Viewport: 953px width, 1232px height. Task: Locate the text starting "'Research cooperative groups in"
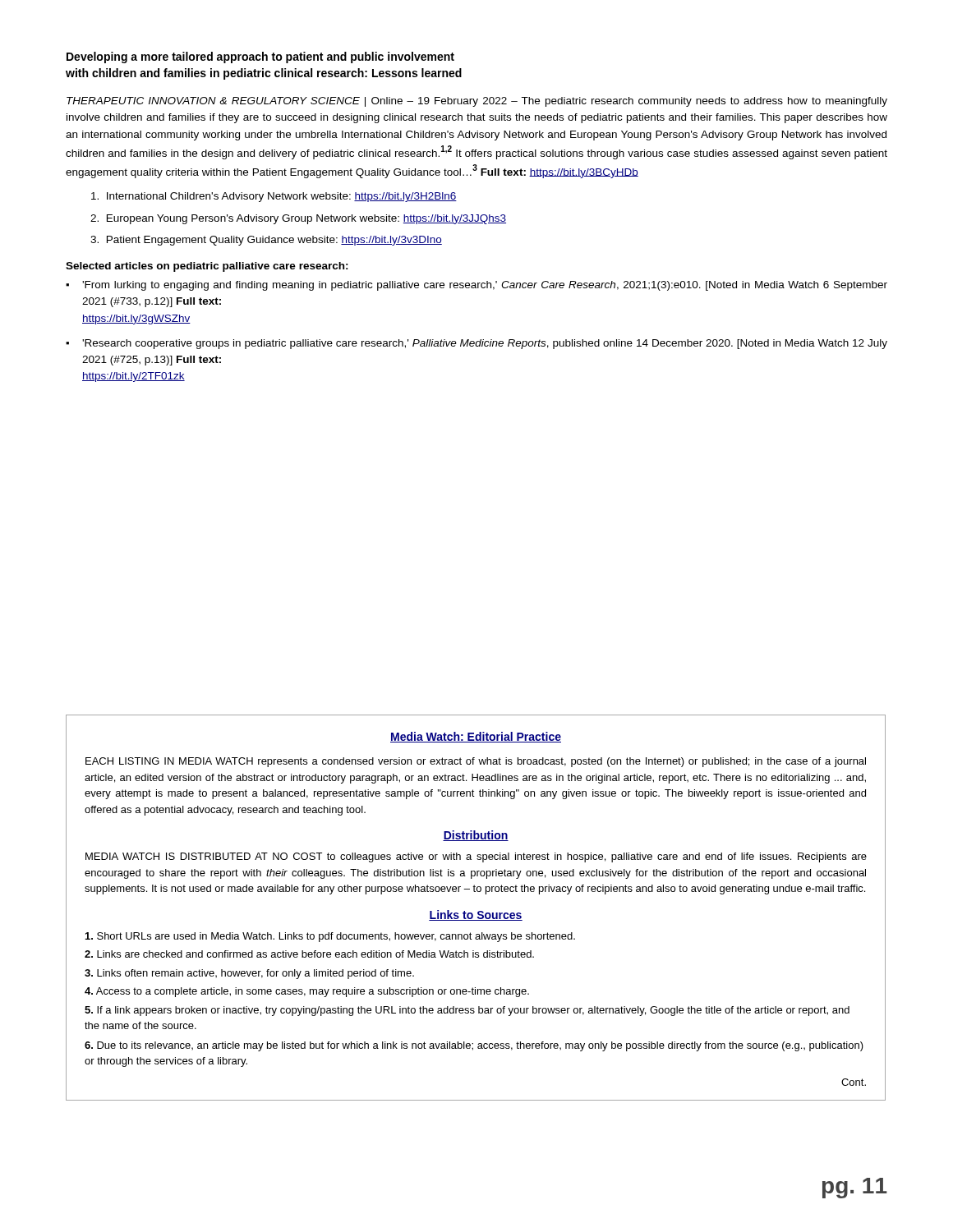pyautogui.click(x=485, y=344)
